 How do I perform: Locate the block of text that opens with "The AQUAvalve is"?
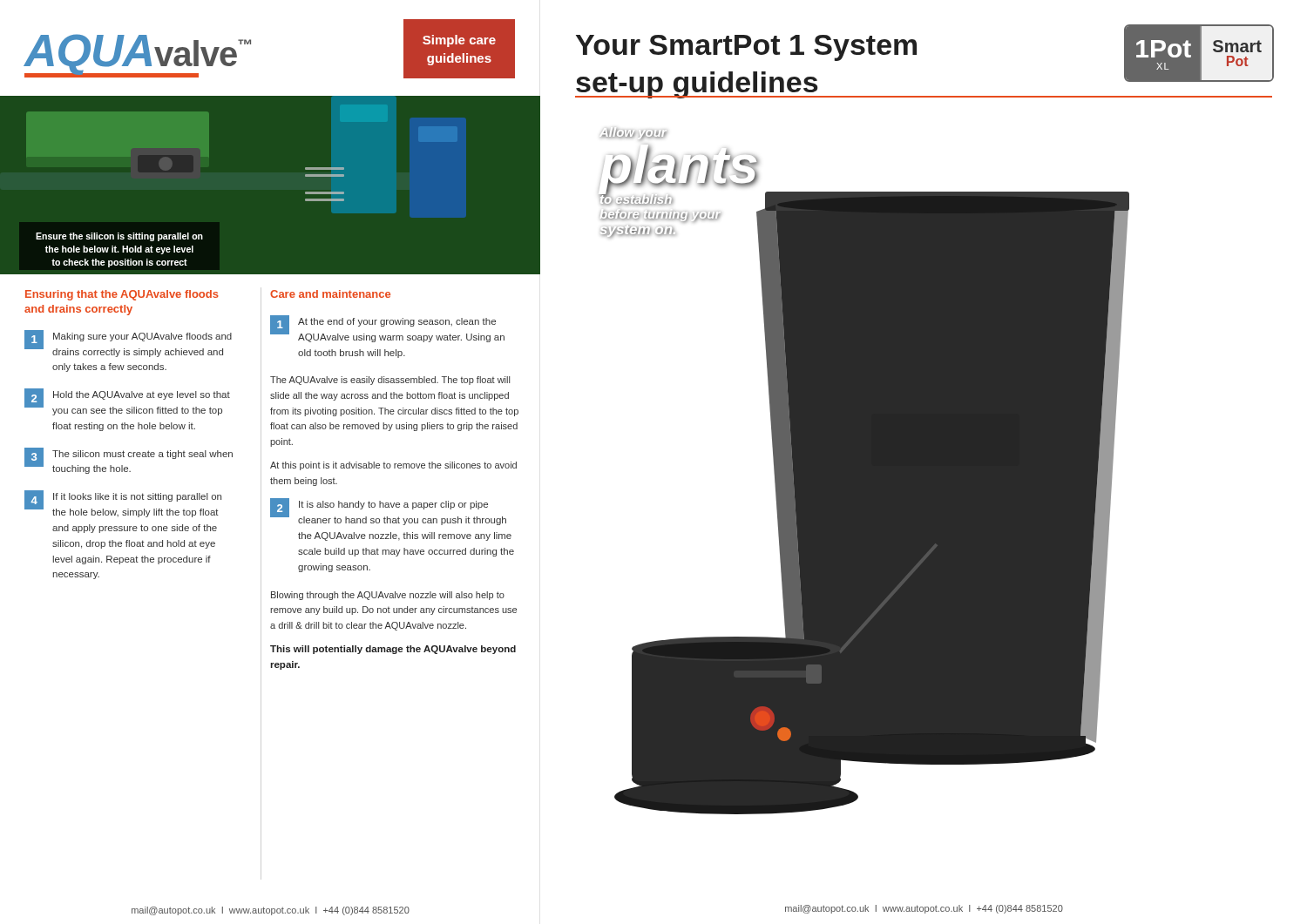tap(394, 411)
